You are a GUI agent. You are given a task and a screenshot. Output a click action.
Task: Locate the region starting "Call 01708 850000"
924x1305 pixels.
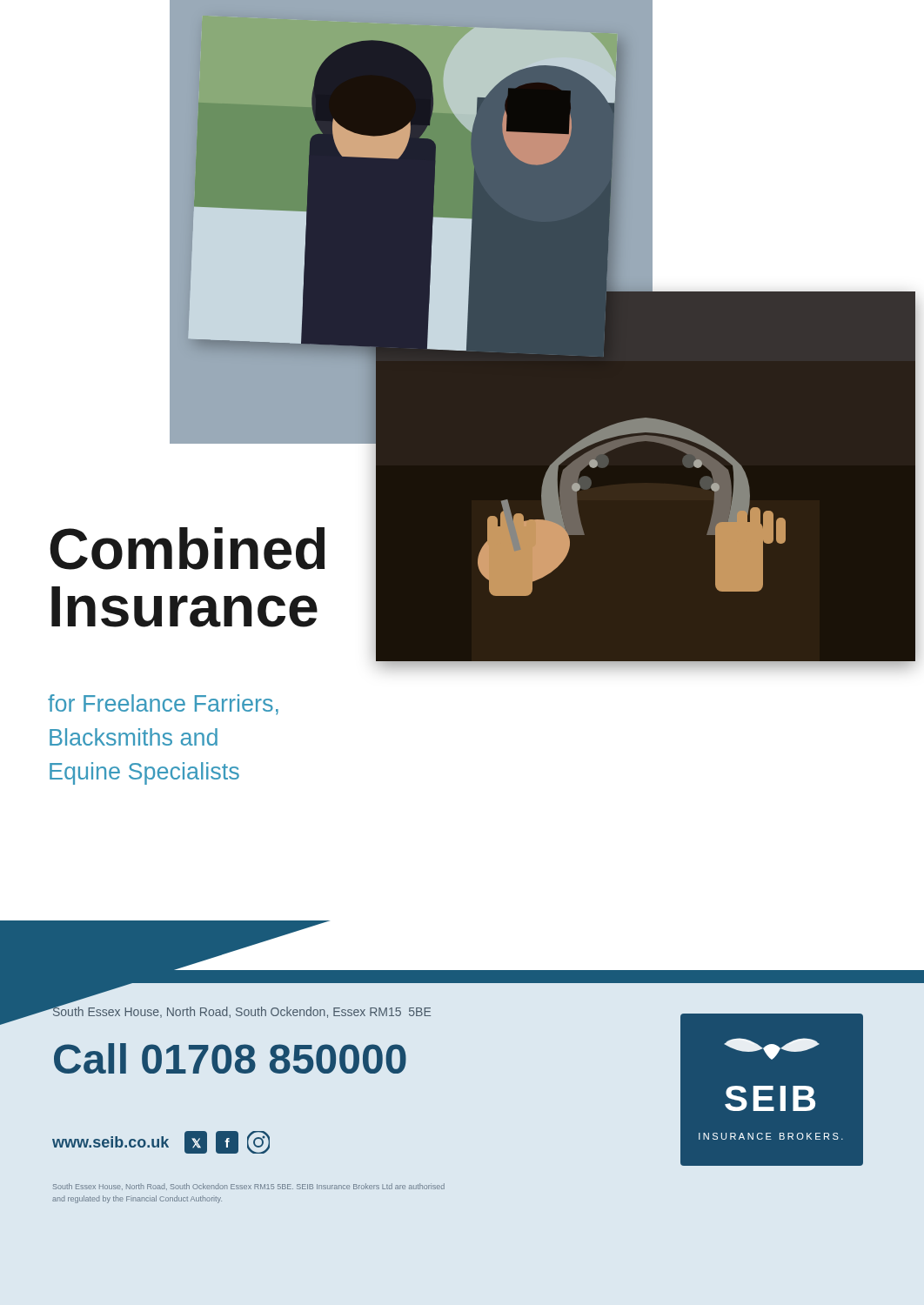pos(230,1059)
